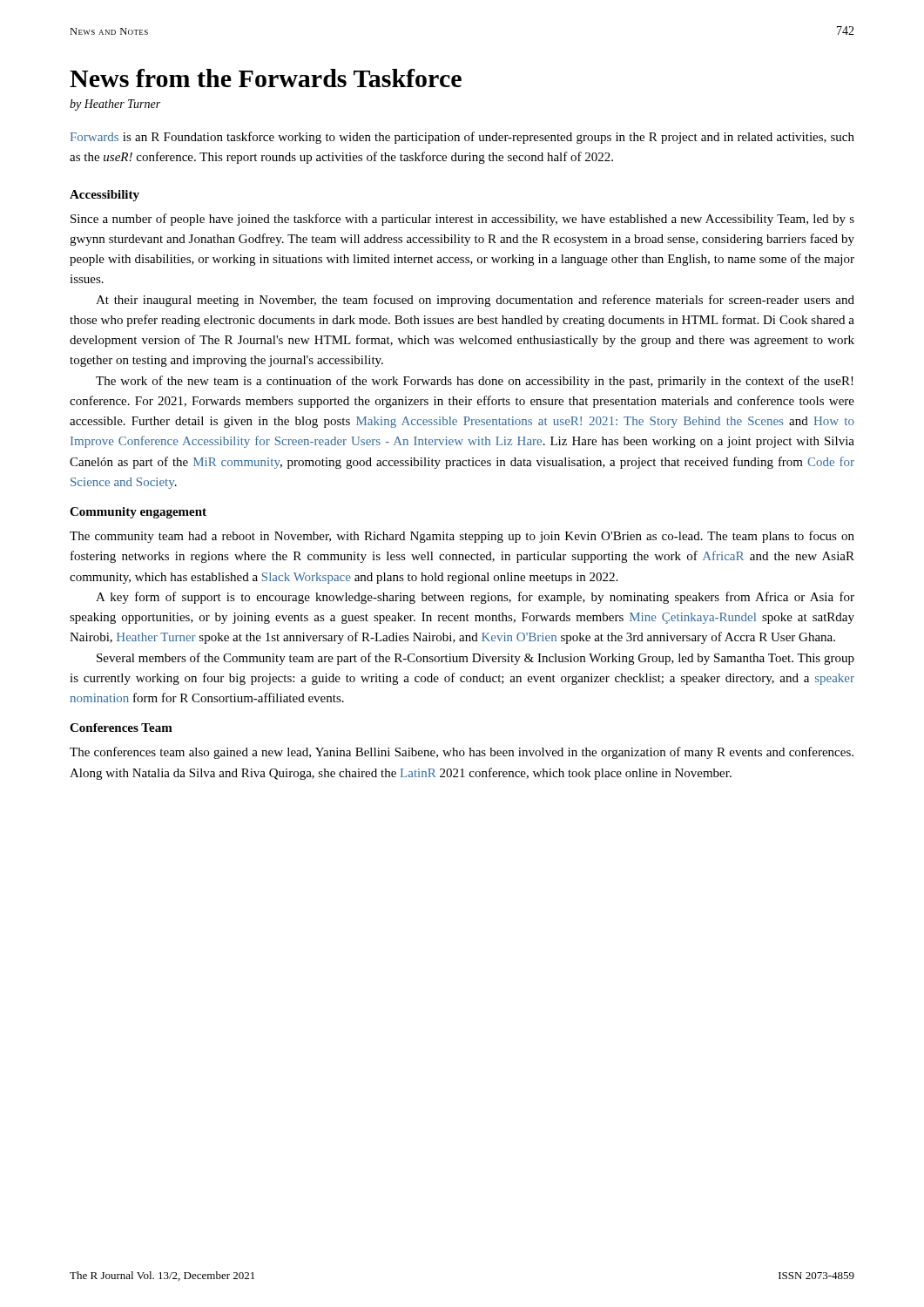This screenshot has width=924, height=1307.
Task: Point to the passage starting "Several members of the Community team are part"
Action: point(462,678)
